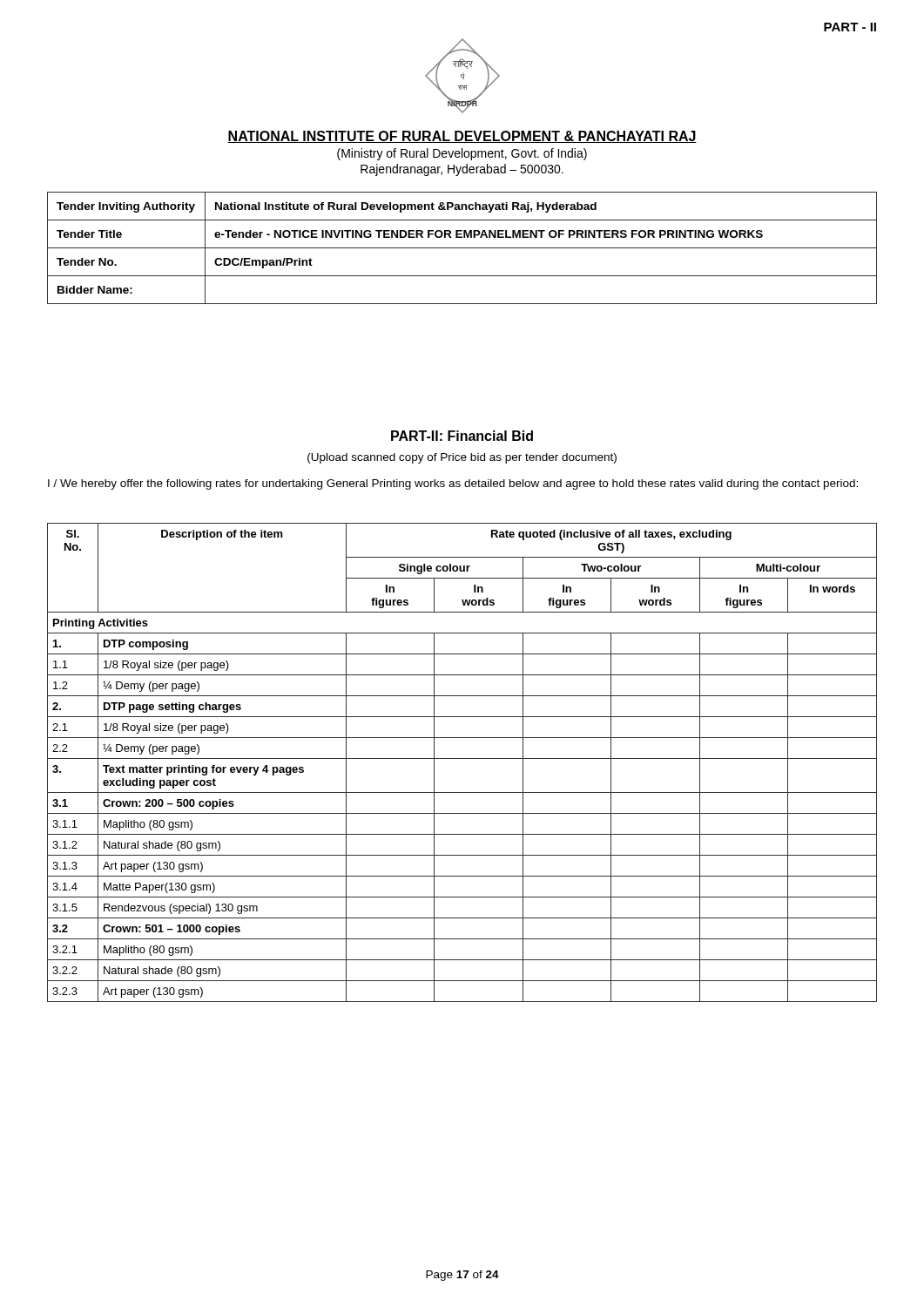Locate the title that reads "NATIONAL INSTITUTE OF RURAL DEVELOPMENT"
Image resolution: width=924 pixels, height=1307 pixels.
[462, 153]
